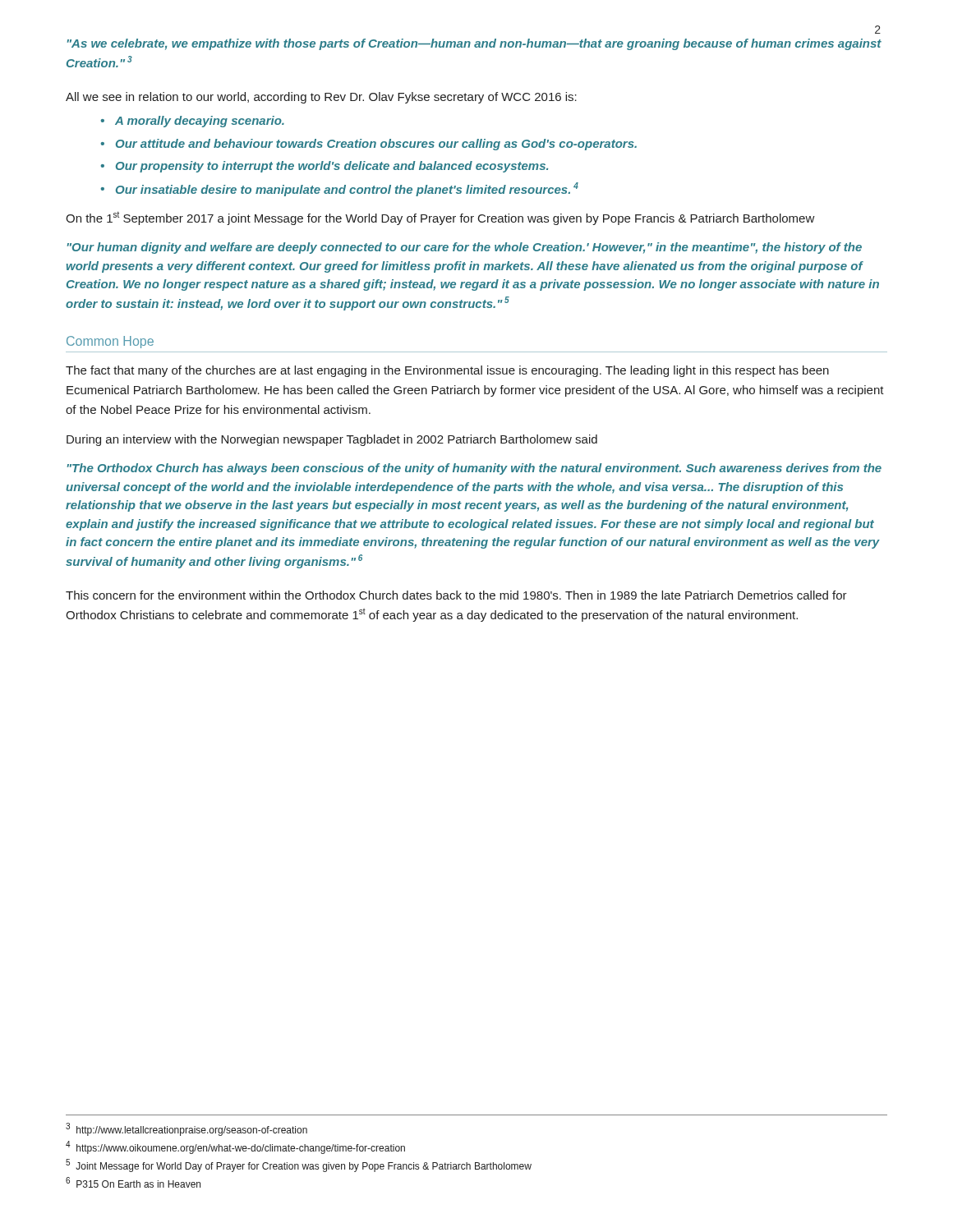This screenshot has height=1232, width=953.
Task: Point to the block beginning "This concern for the environment within the"
Action: click(x=456, y=605)
